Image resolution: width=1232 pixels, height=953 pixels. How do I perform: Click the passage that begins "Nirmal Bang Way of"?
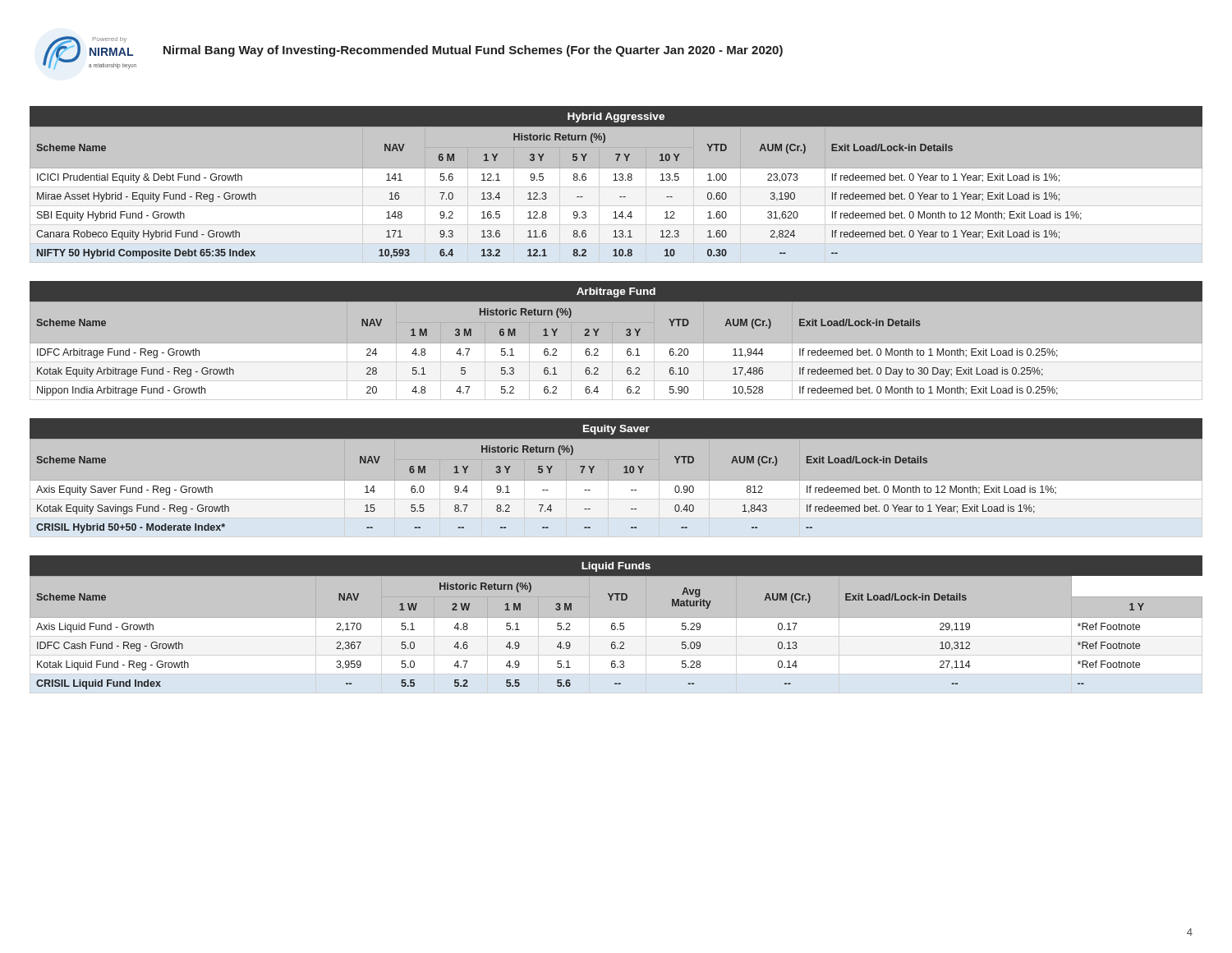point(683,50)
